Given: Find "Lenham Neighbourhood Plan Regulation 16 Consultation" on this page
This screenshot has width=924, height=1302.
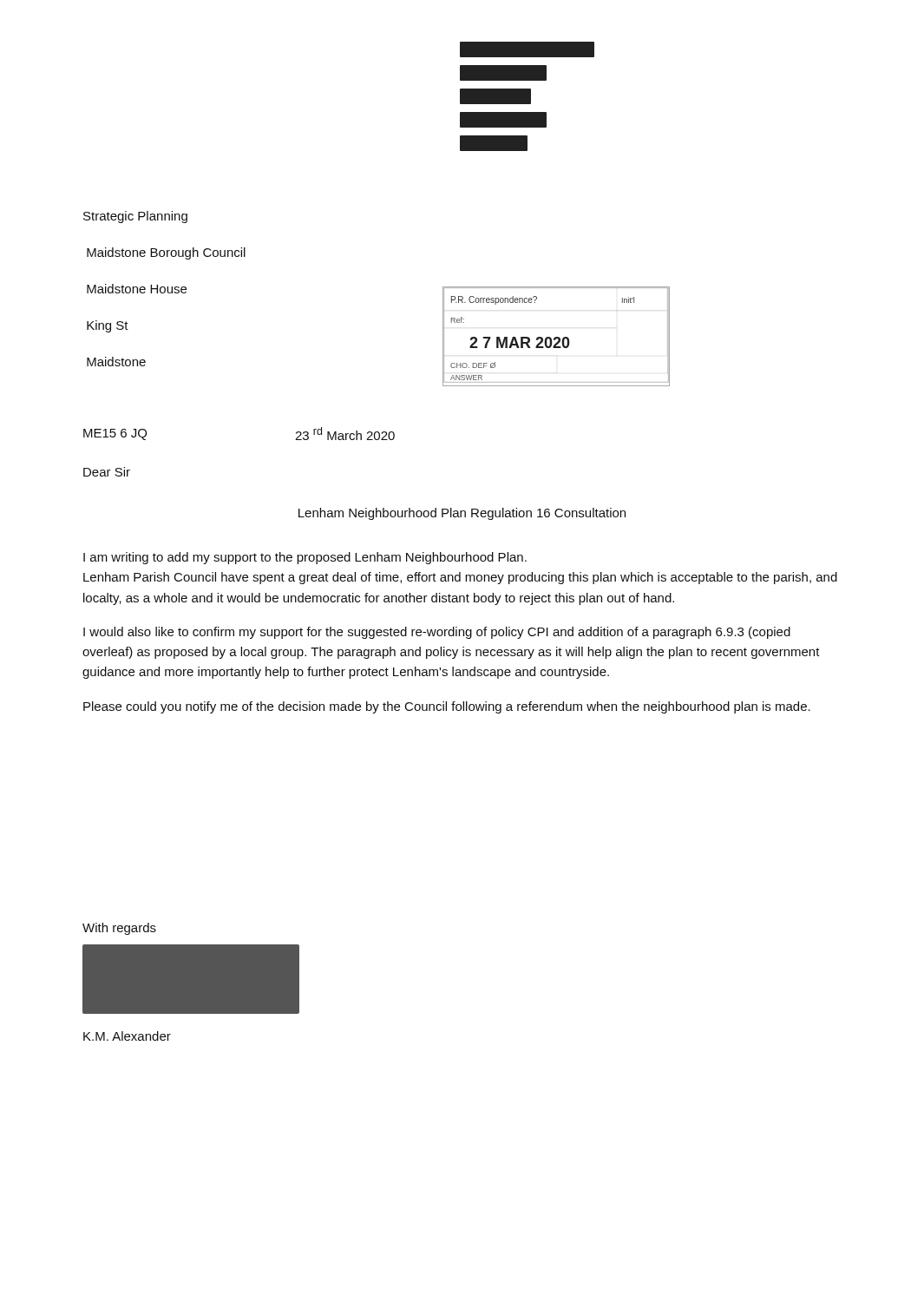Looking at the screenshot, I should pos(462,513).
